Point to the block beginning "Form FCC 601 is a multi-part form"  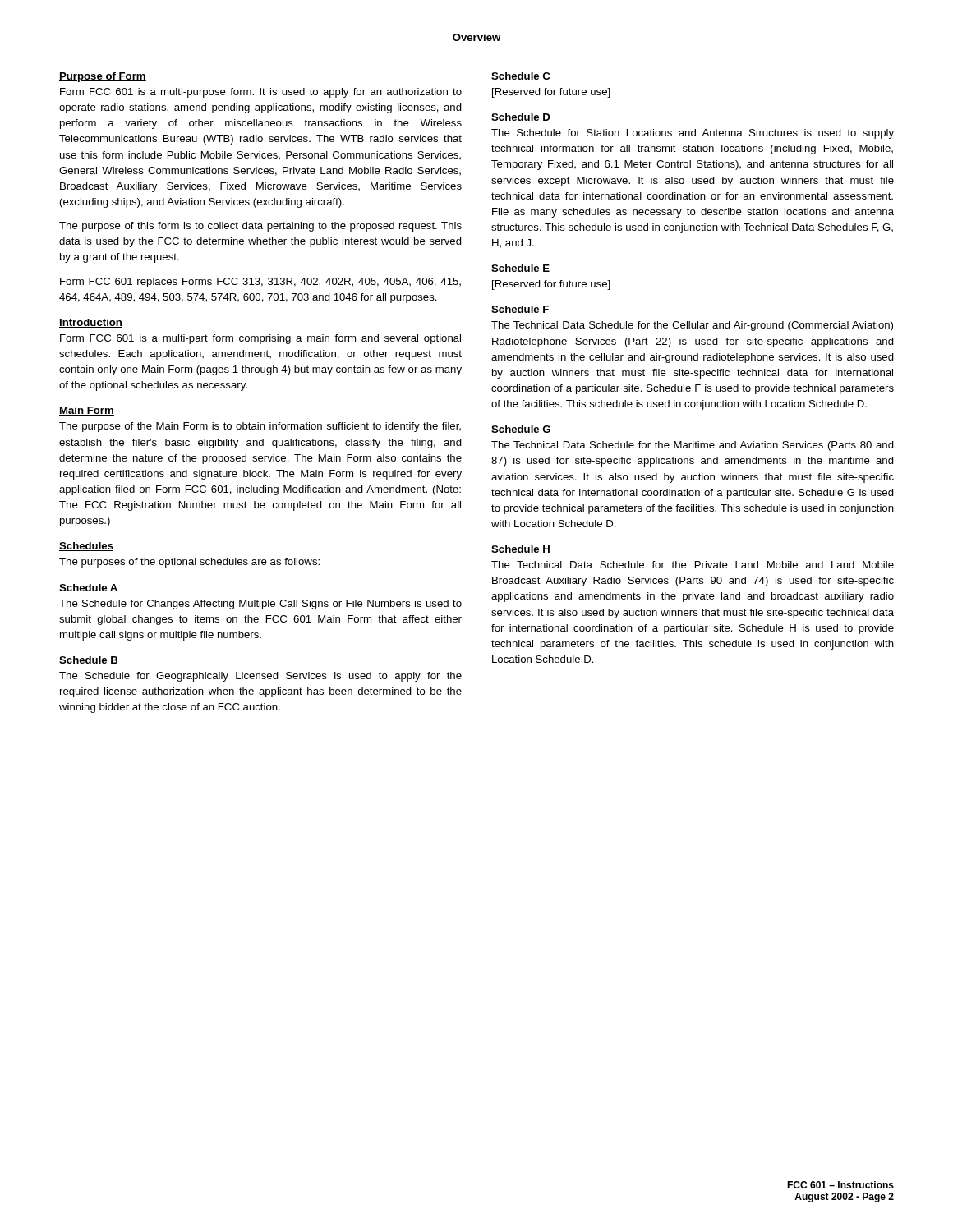tap(260, 361)
